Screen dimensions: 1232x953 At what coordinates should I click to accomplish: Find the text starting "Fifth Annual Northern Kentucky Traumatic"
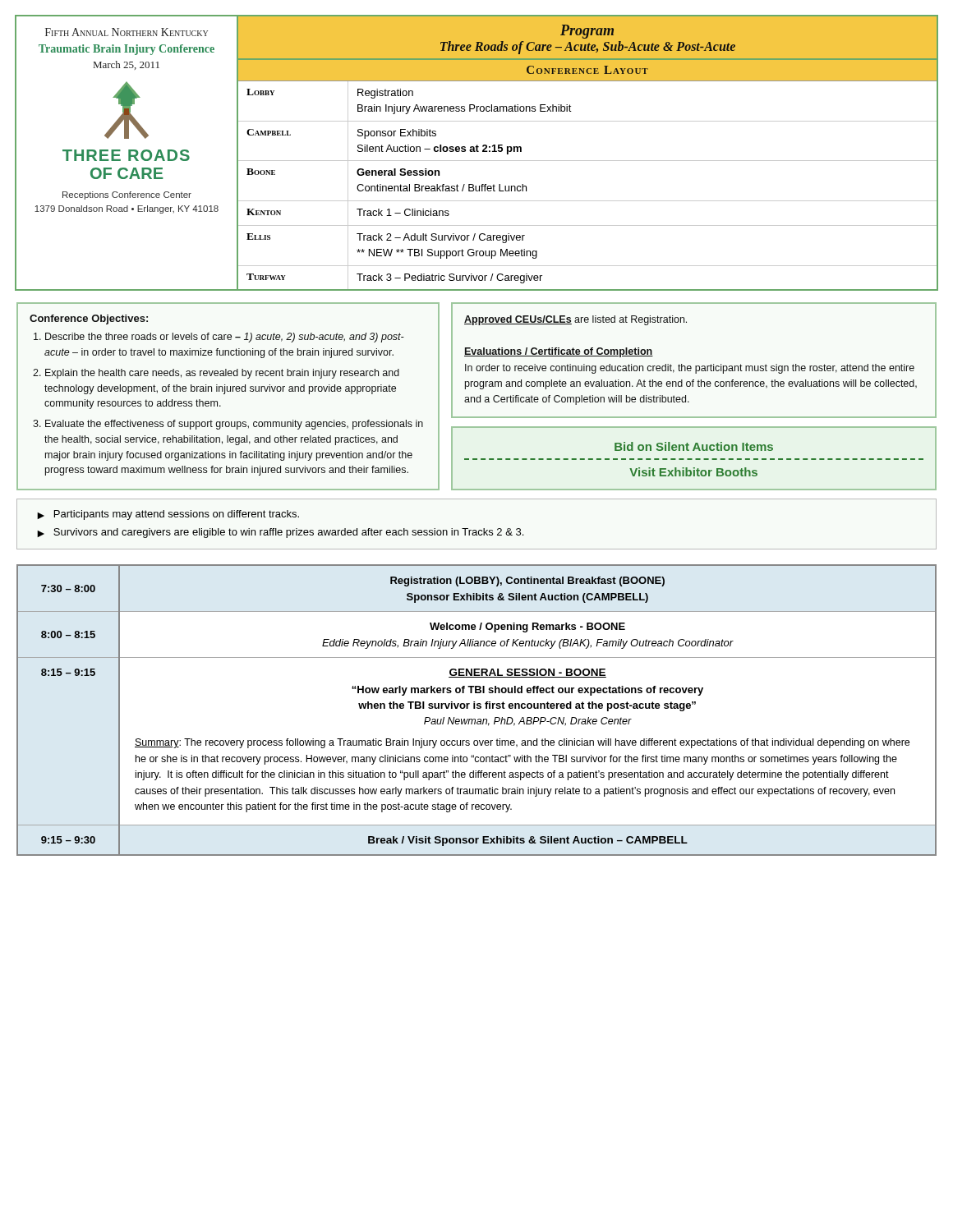[127, 120]
